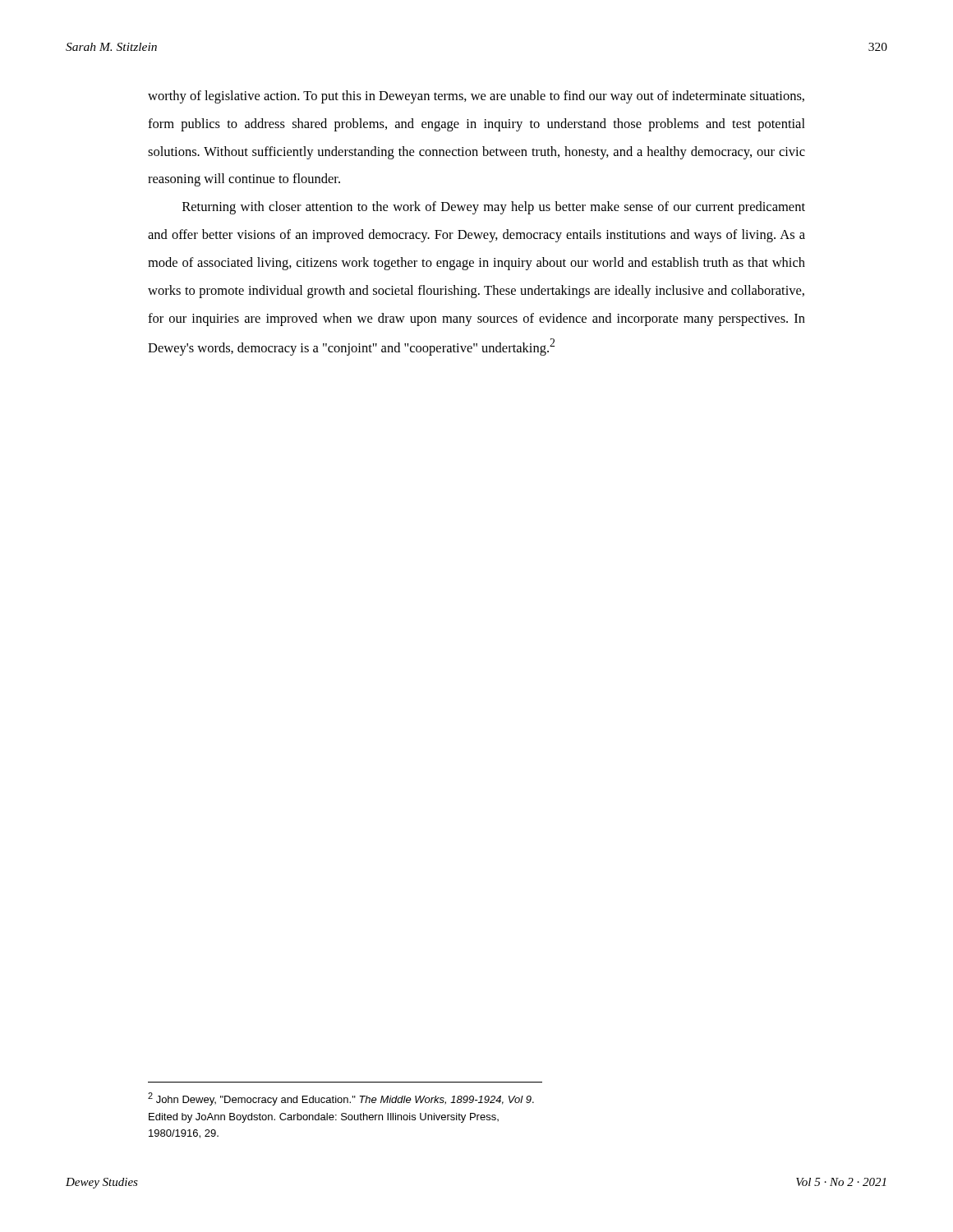Image resolution: width=953 pixels, height=1232 pixels.
Task: Locate the block of text that opens with "Returning with closer attention to the work of"
Action: tap(476, 278)
